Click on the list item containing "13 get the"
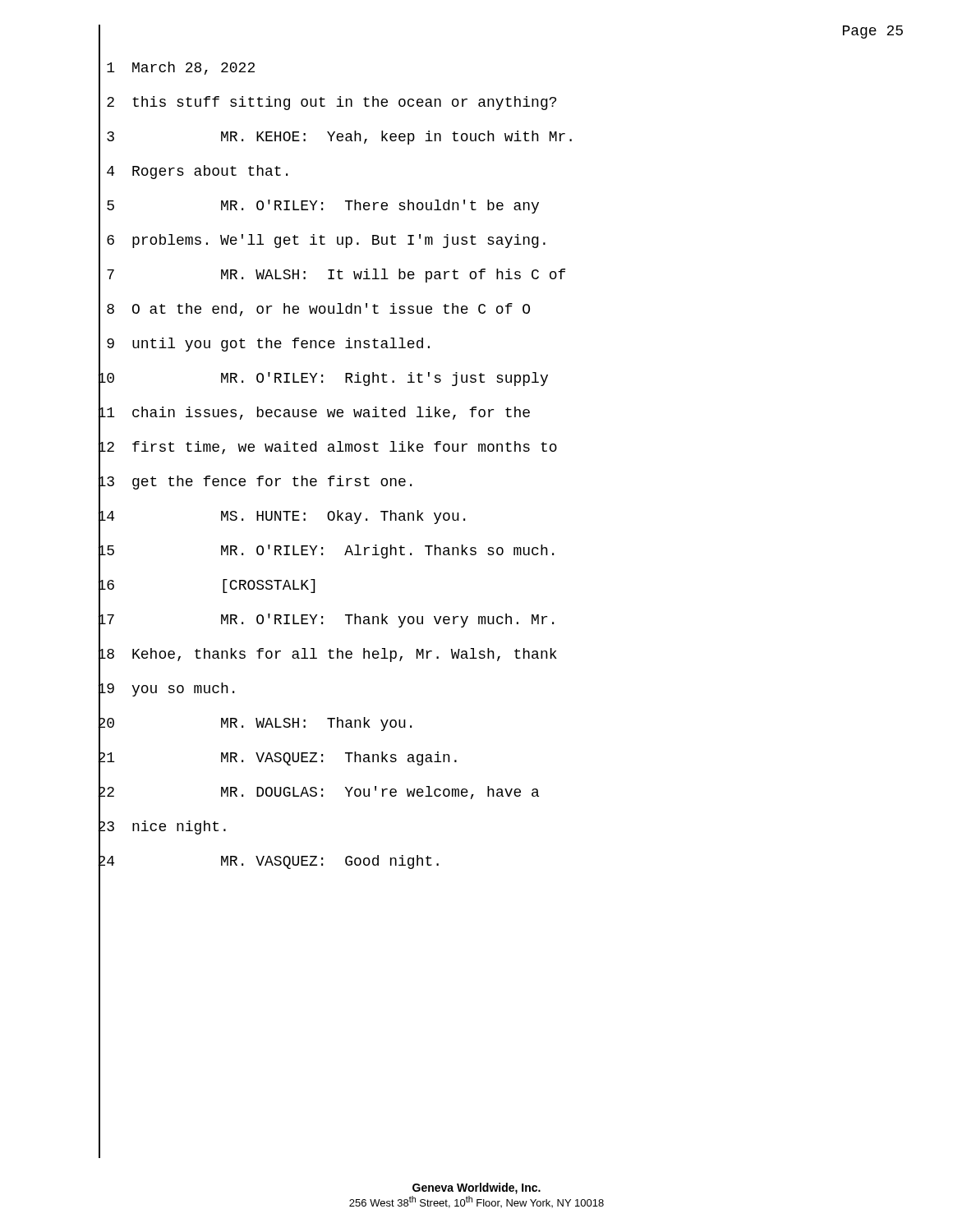 pos(255,482)
